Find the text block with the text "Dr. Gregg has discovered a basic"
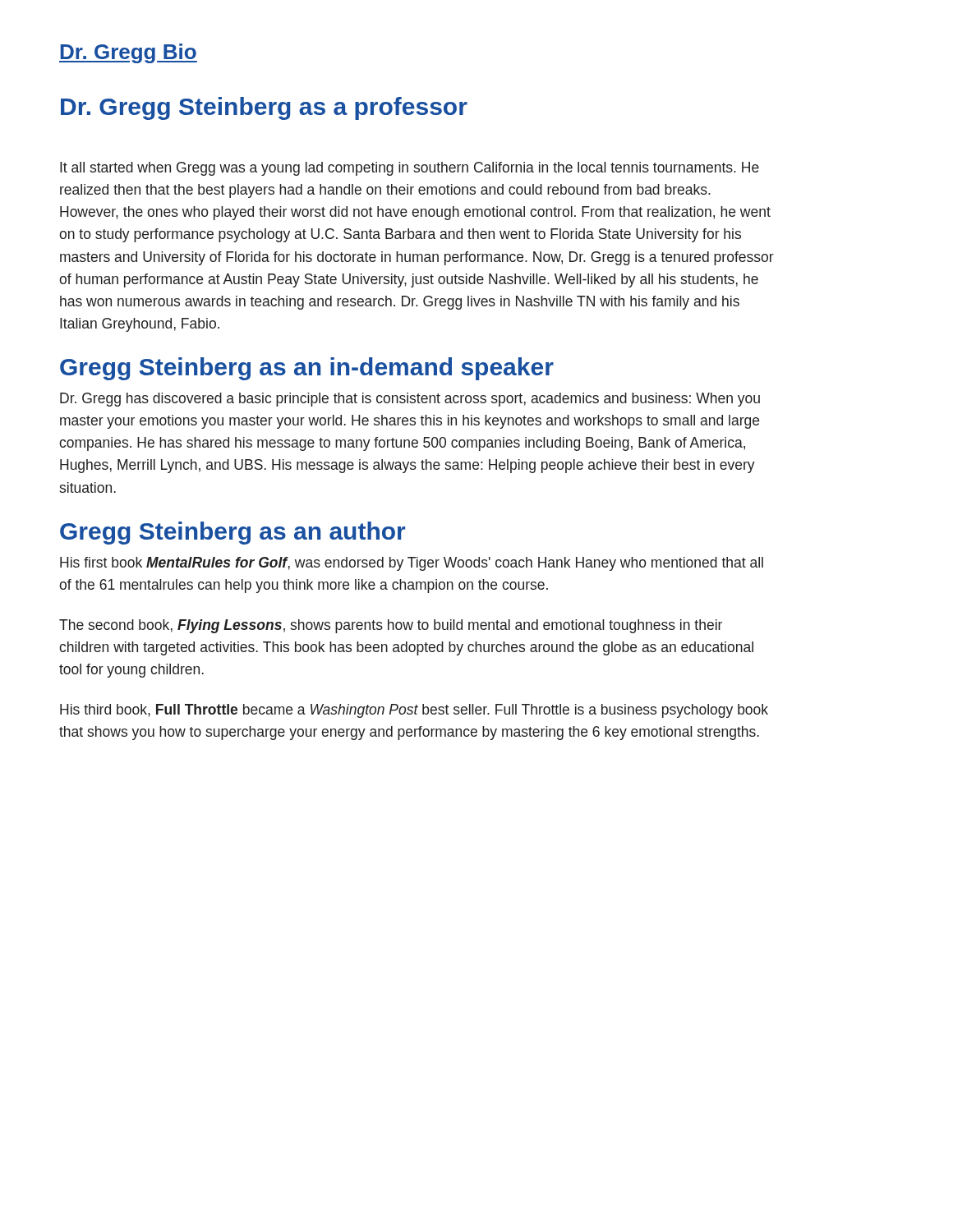Image resolution: width=953 pixels, height=1232 pixels. [410, 443]
